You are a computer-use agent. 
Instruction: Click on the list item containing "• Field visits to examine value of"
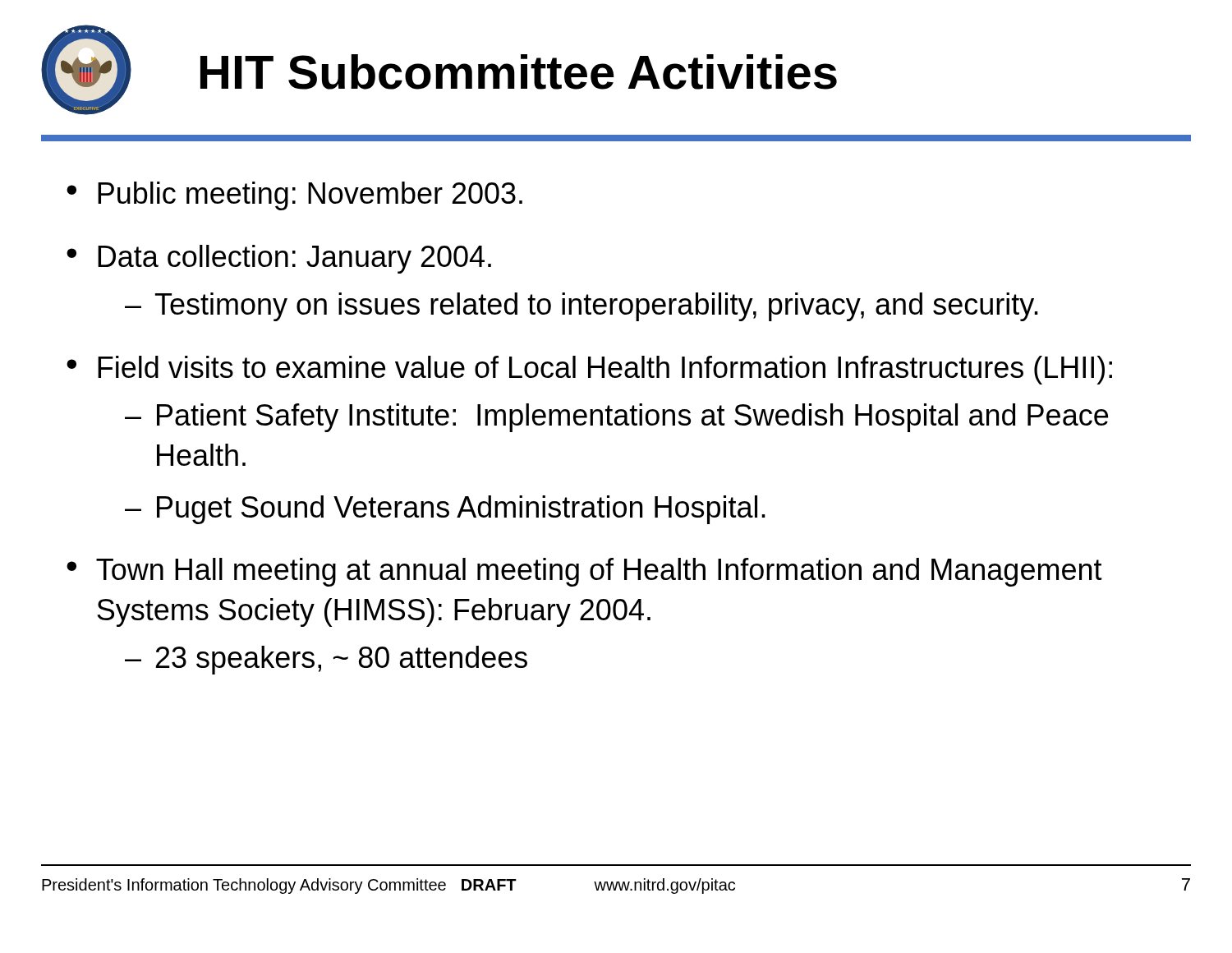(590, 368)
